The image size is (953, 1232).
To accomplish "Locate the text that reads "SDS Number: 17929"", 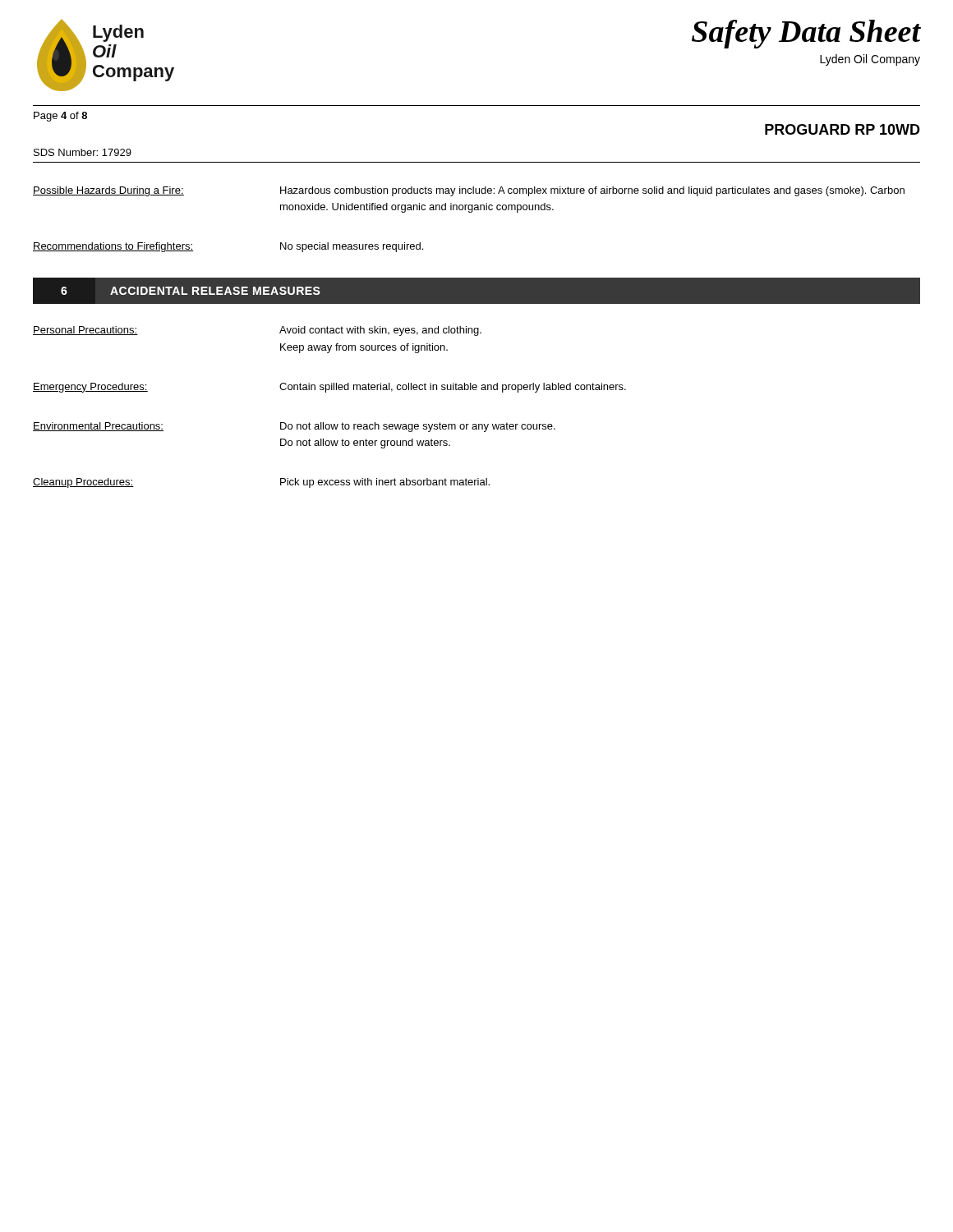I will pos(82,152).
